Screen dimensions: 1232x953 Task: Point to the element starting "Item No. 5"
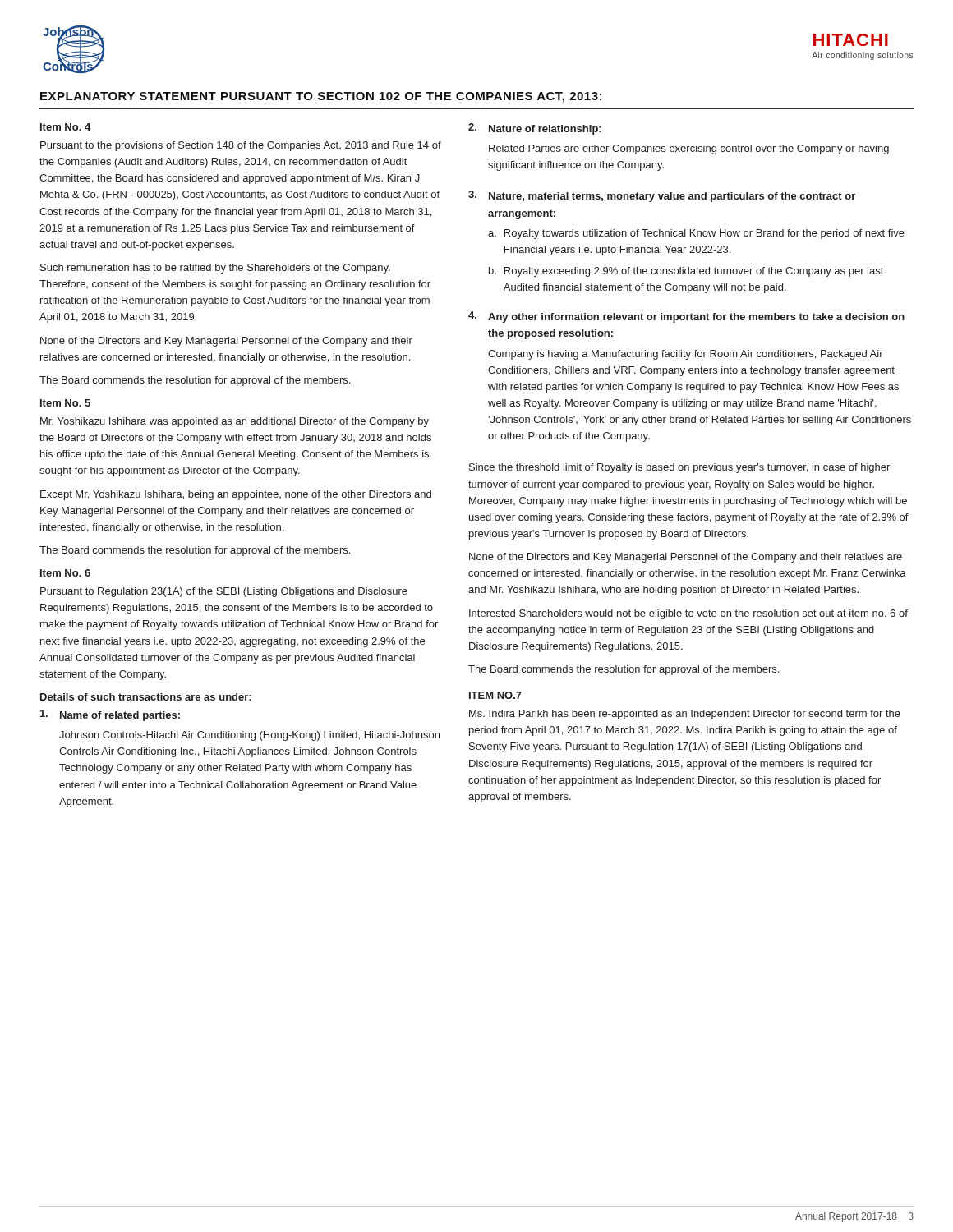(x=65, y=403)
